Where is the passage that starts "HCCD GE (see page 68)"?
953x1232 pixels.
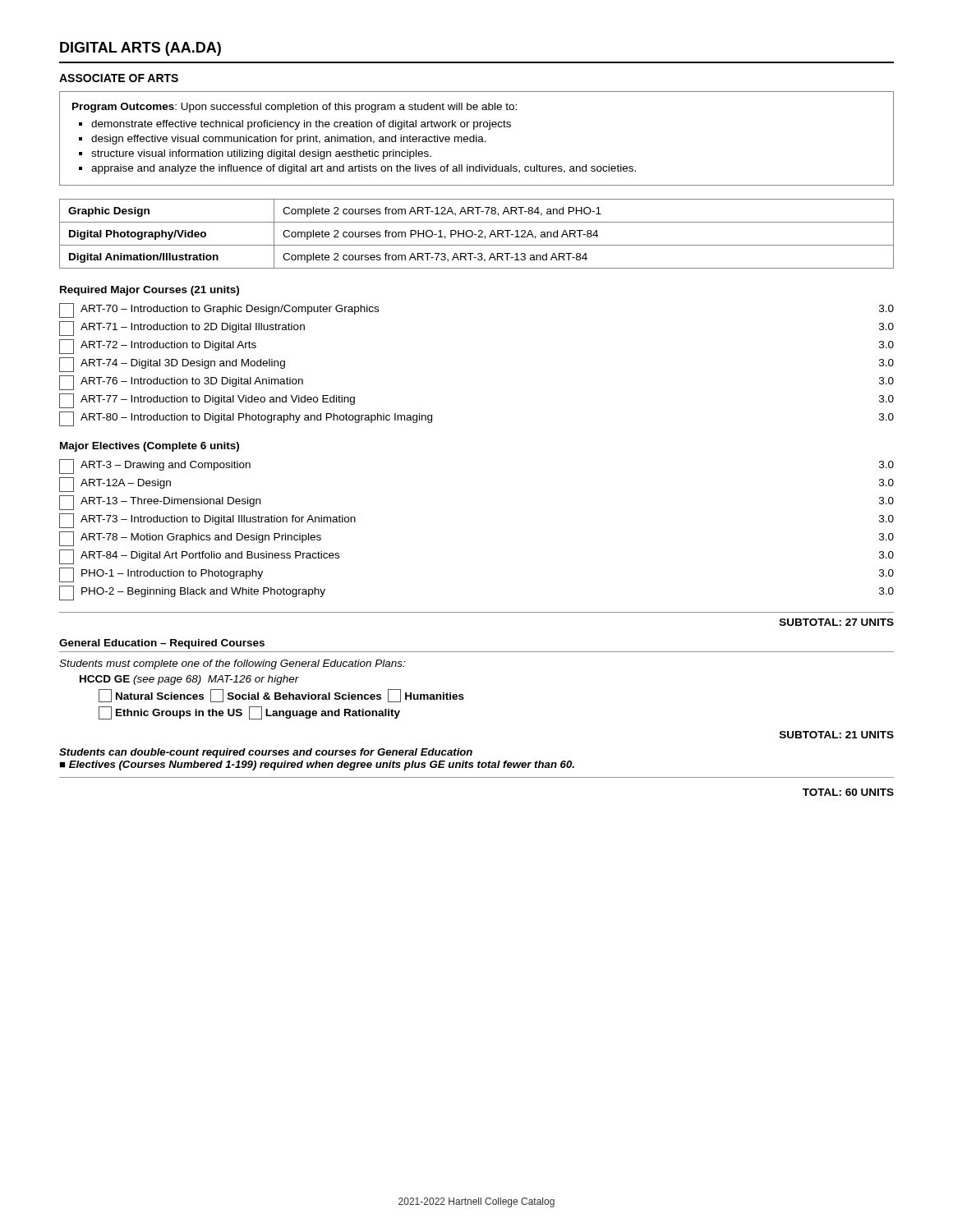pos(189,679)
